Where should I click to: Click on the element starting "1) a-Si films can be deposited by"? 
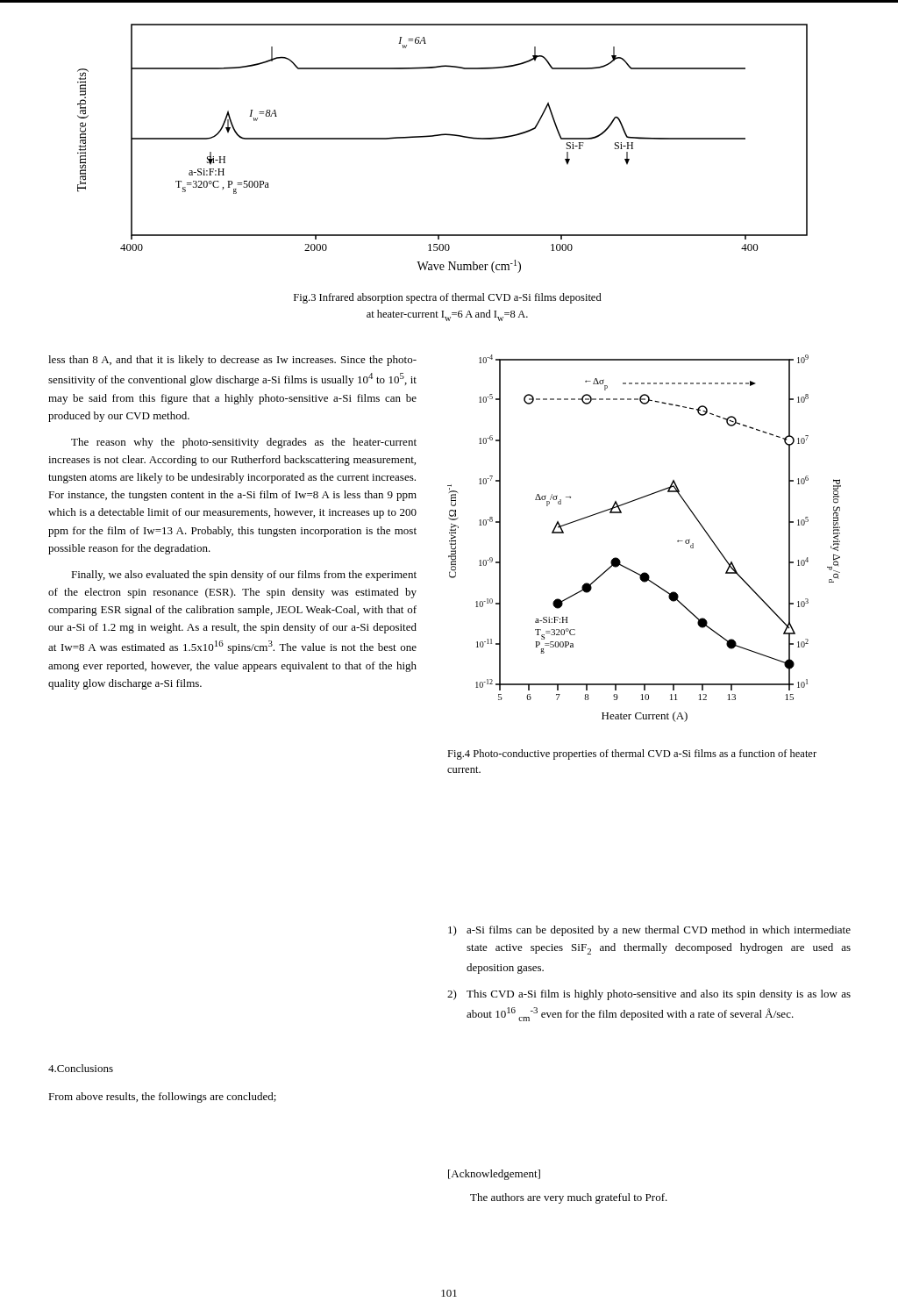(649, 949)
